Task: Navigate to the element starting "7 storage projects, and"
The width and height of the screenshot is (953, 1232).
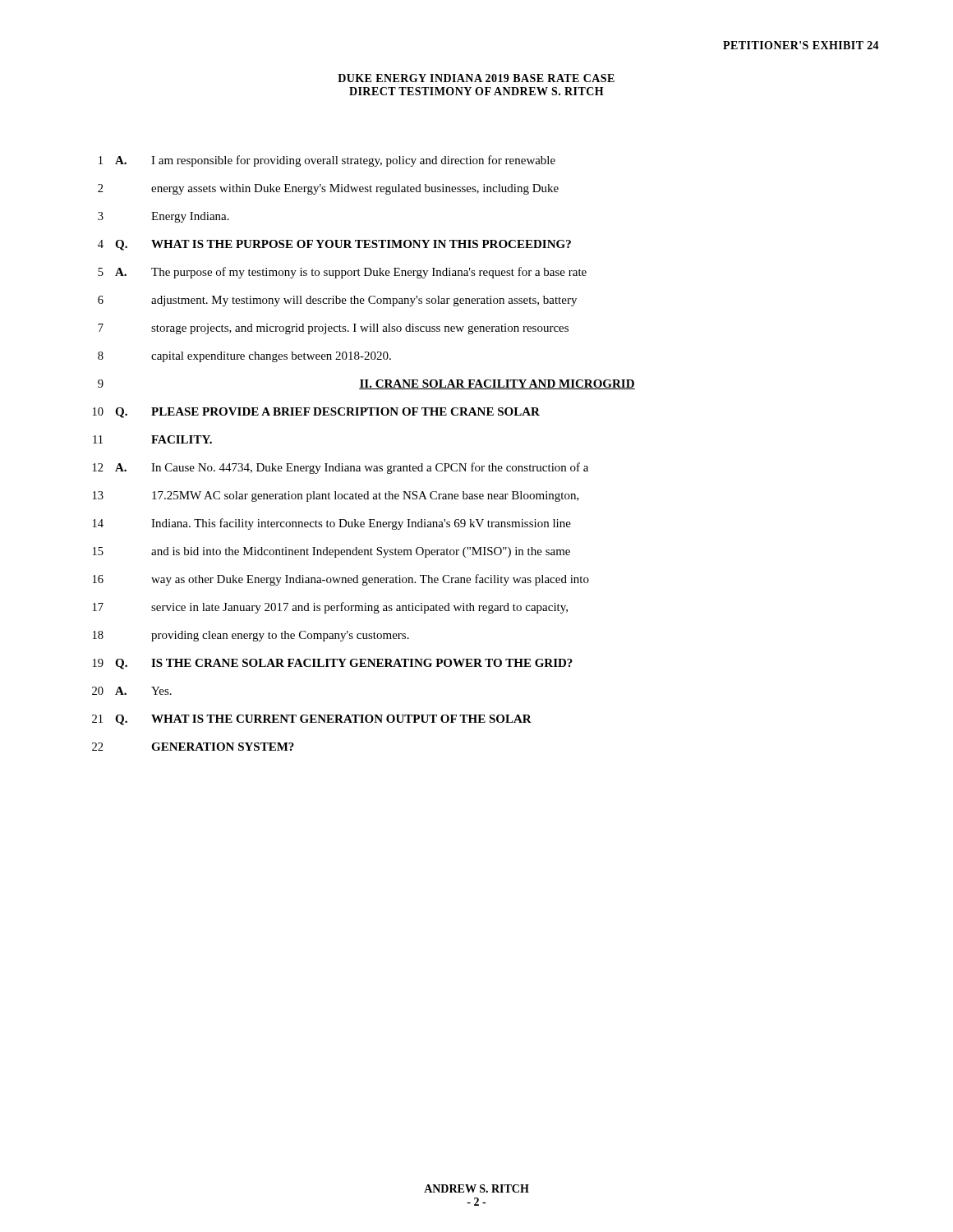Action: coord(476,328)
